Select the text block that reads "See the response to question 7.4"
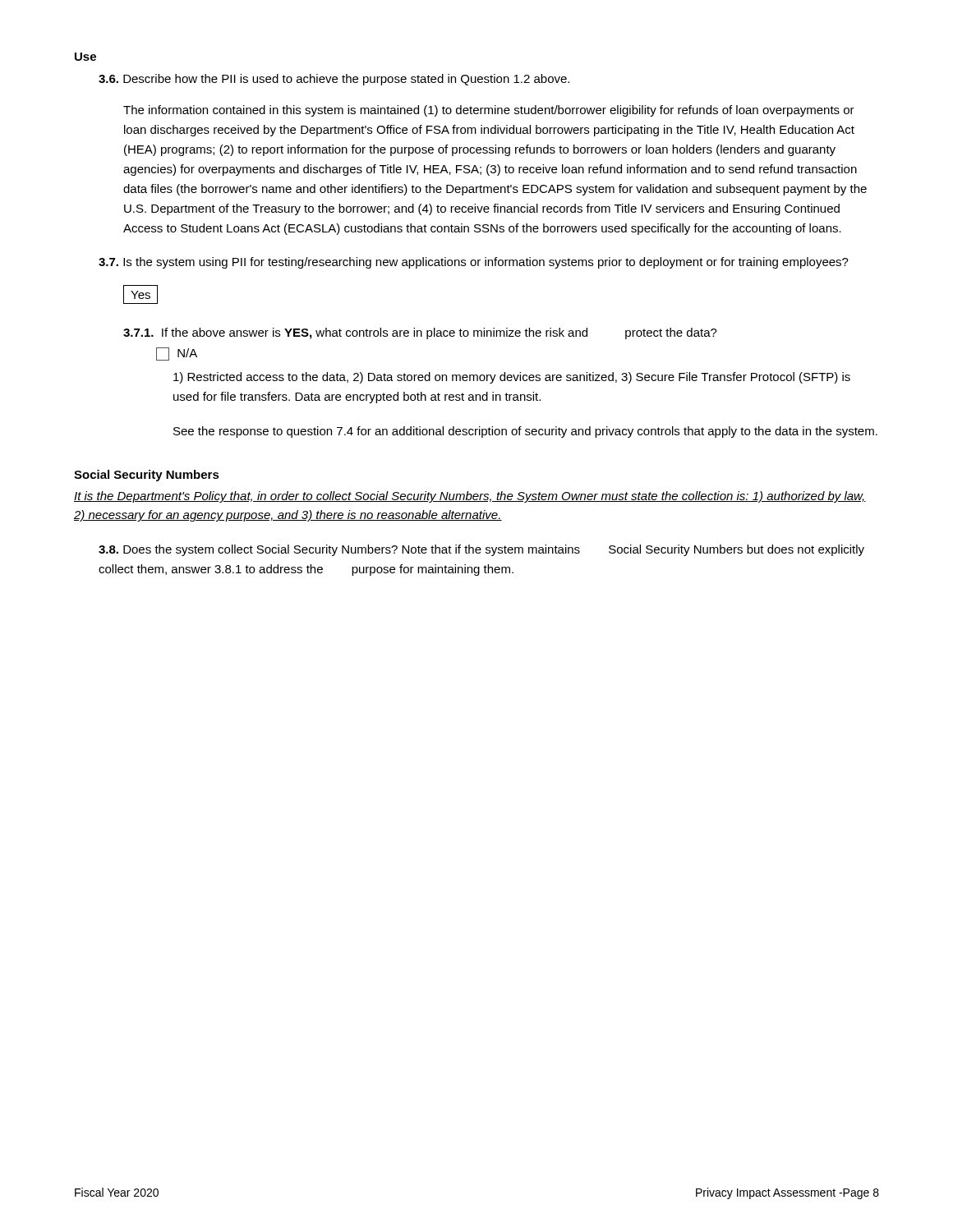The width and height of the screenshot is (953, 1232). (525, 431)
